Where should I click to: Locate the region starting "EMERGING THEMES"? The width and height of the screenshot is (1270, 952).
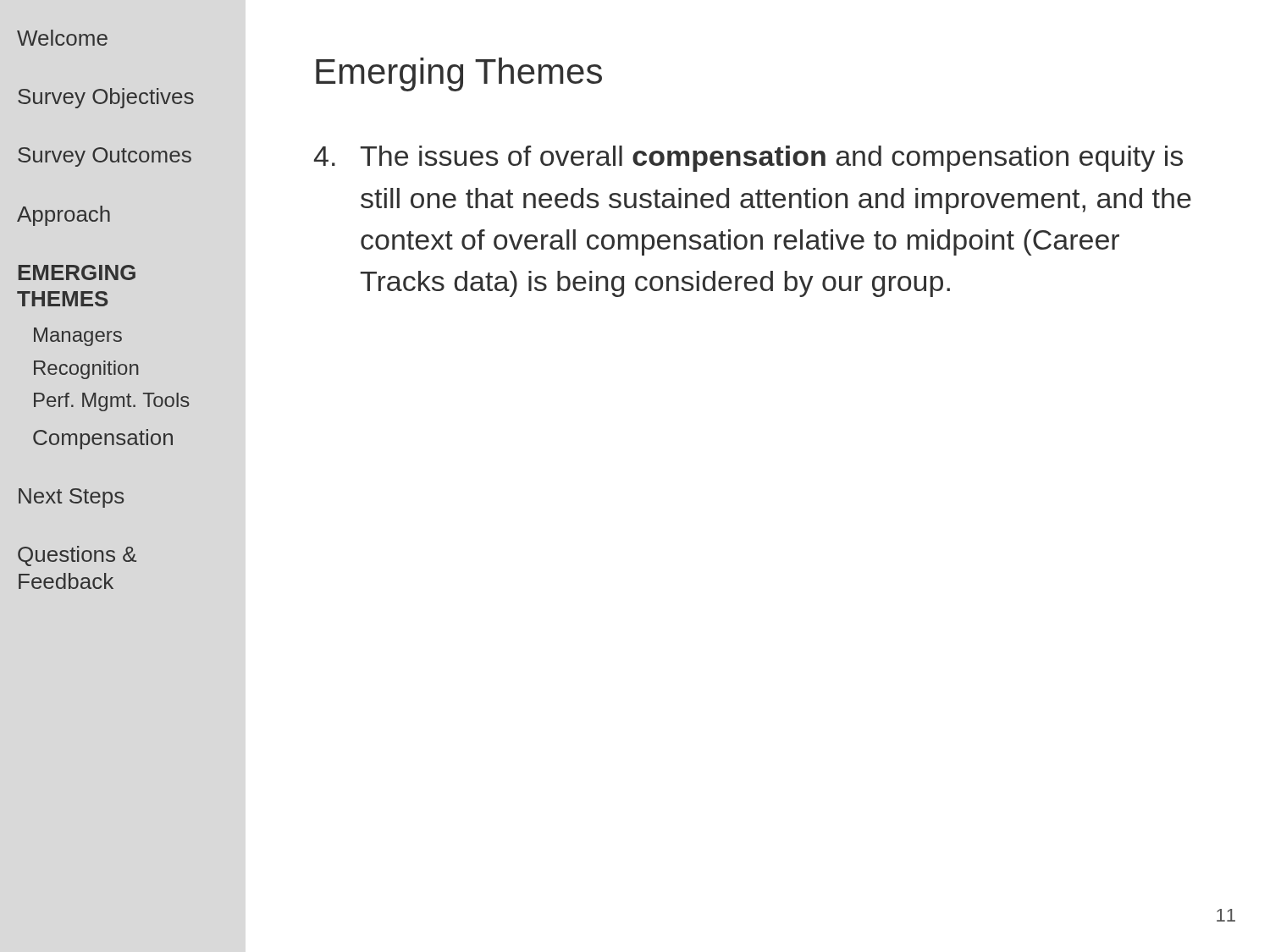(x=77, y=286)
